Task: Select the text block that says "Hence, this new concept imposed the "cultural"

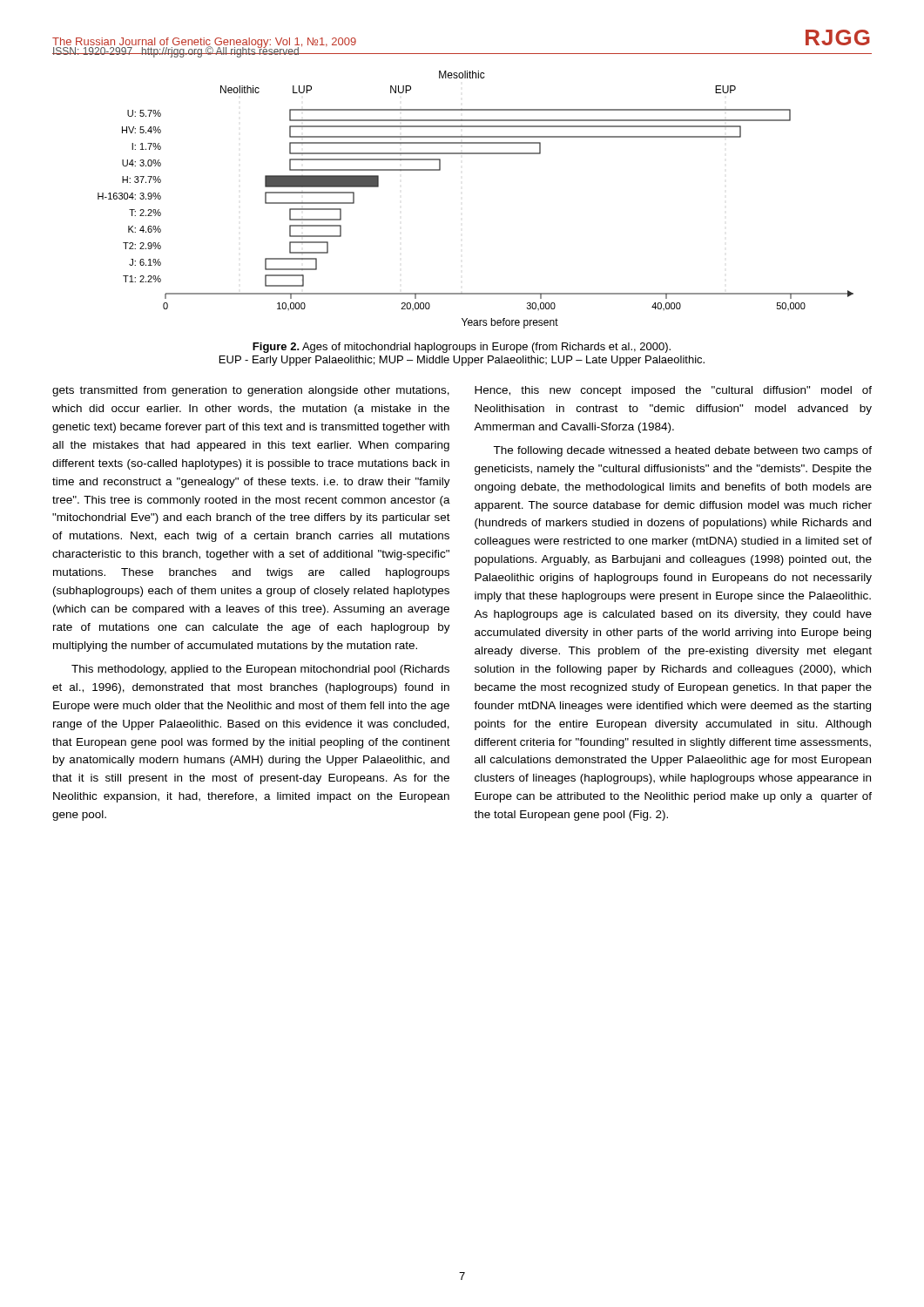Action: click(673, 603)
